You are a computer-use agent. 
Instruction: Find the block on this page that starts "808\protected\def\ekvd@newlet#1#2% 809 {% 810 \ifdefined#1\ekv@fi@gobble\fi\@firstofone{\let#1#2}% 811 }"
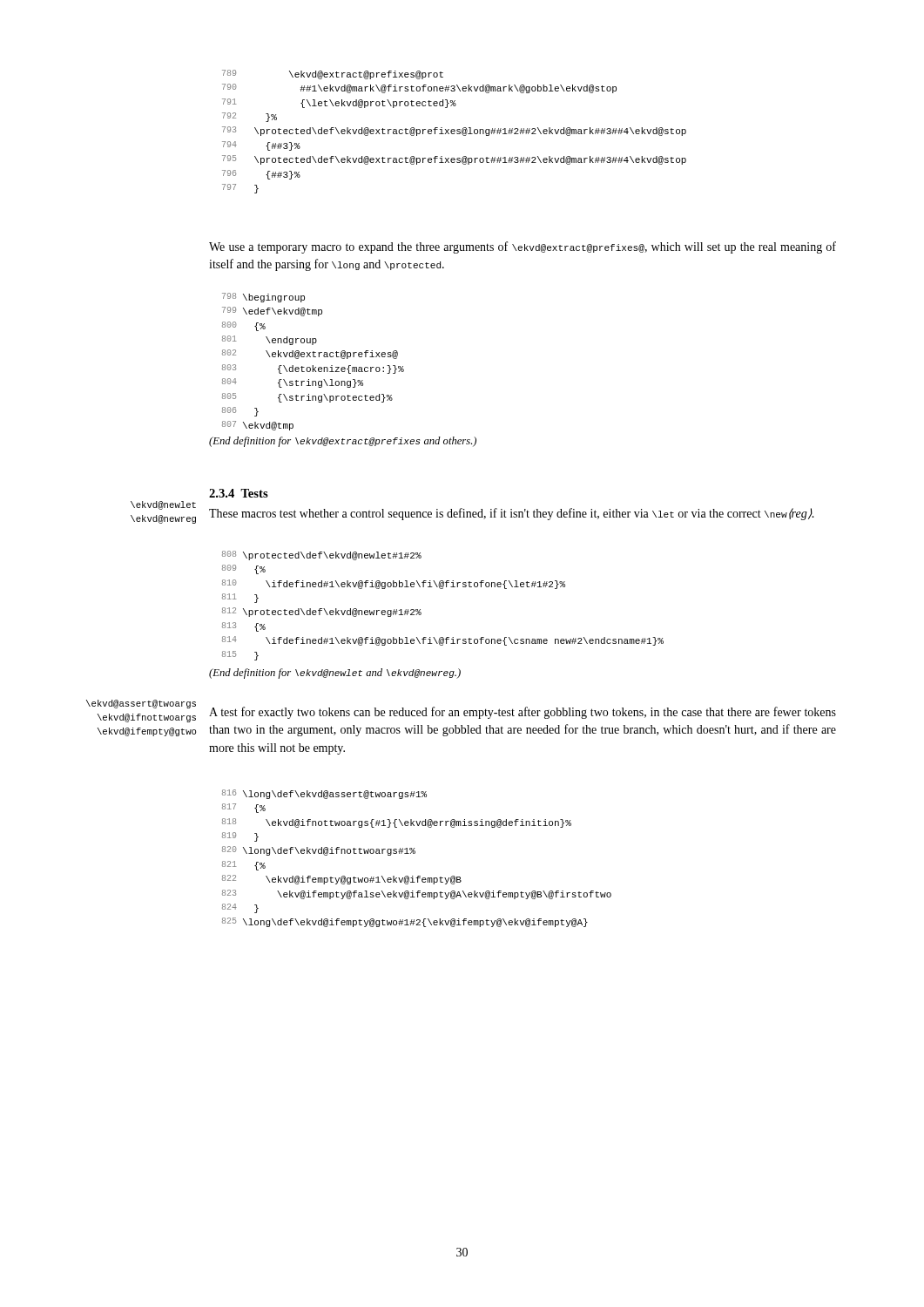click(322, 555)
